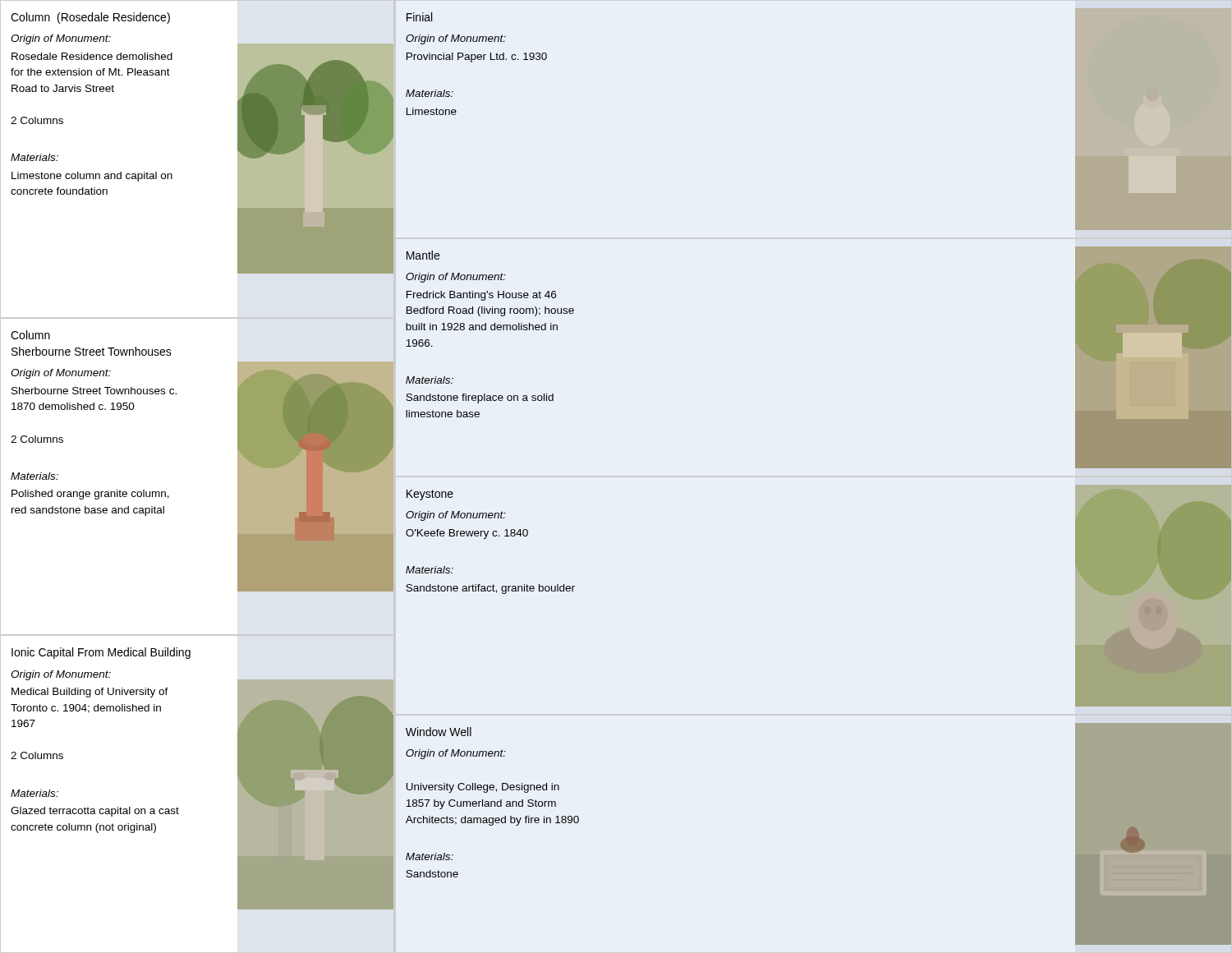The image size is (1232, 953).
Task: Point to the element starting "Window Well"
Action: (x=439, y=732)
